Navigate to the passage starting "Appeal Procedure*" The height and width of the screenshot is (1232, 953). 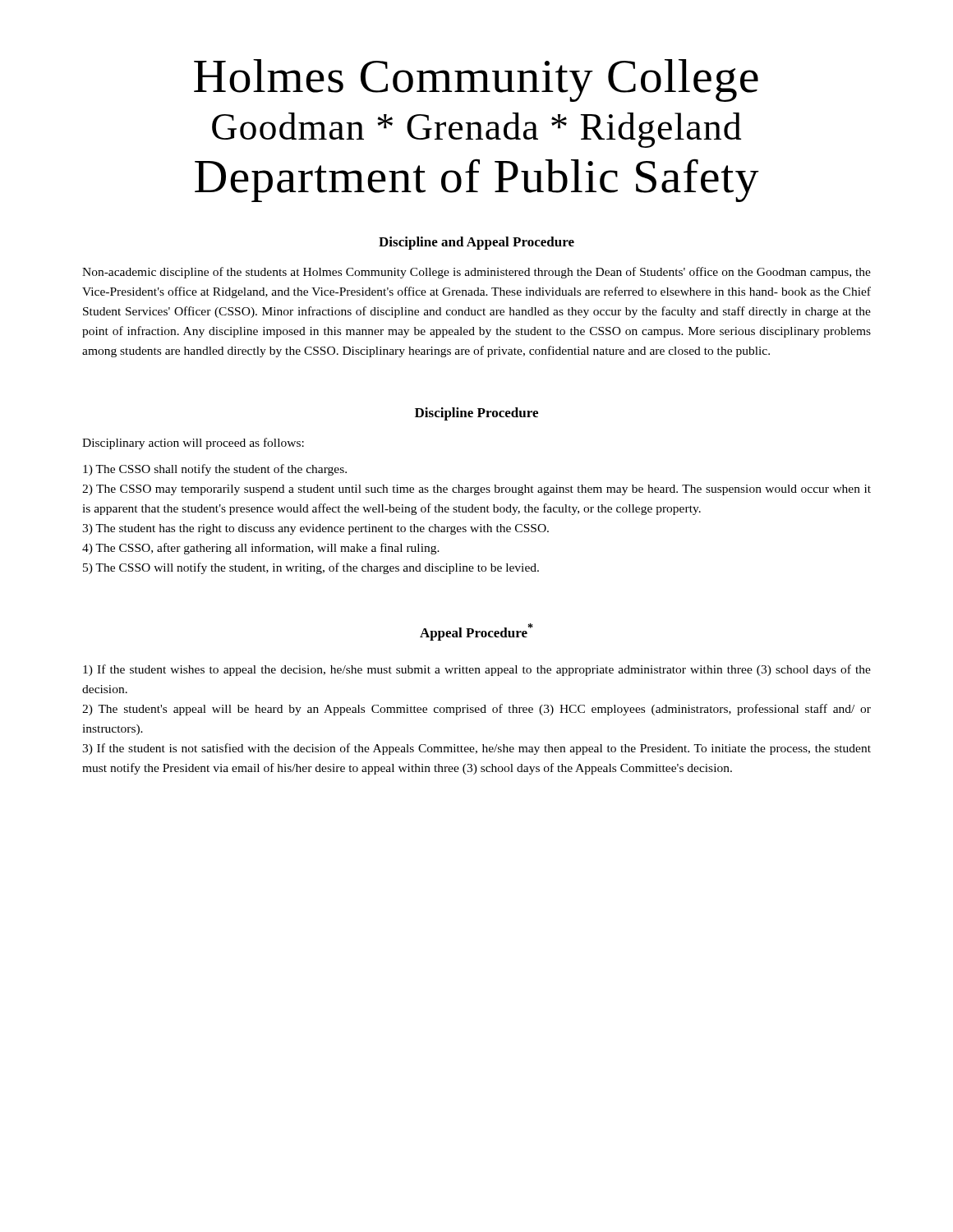476,631
